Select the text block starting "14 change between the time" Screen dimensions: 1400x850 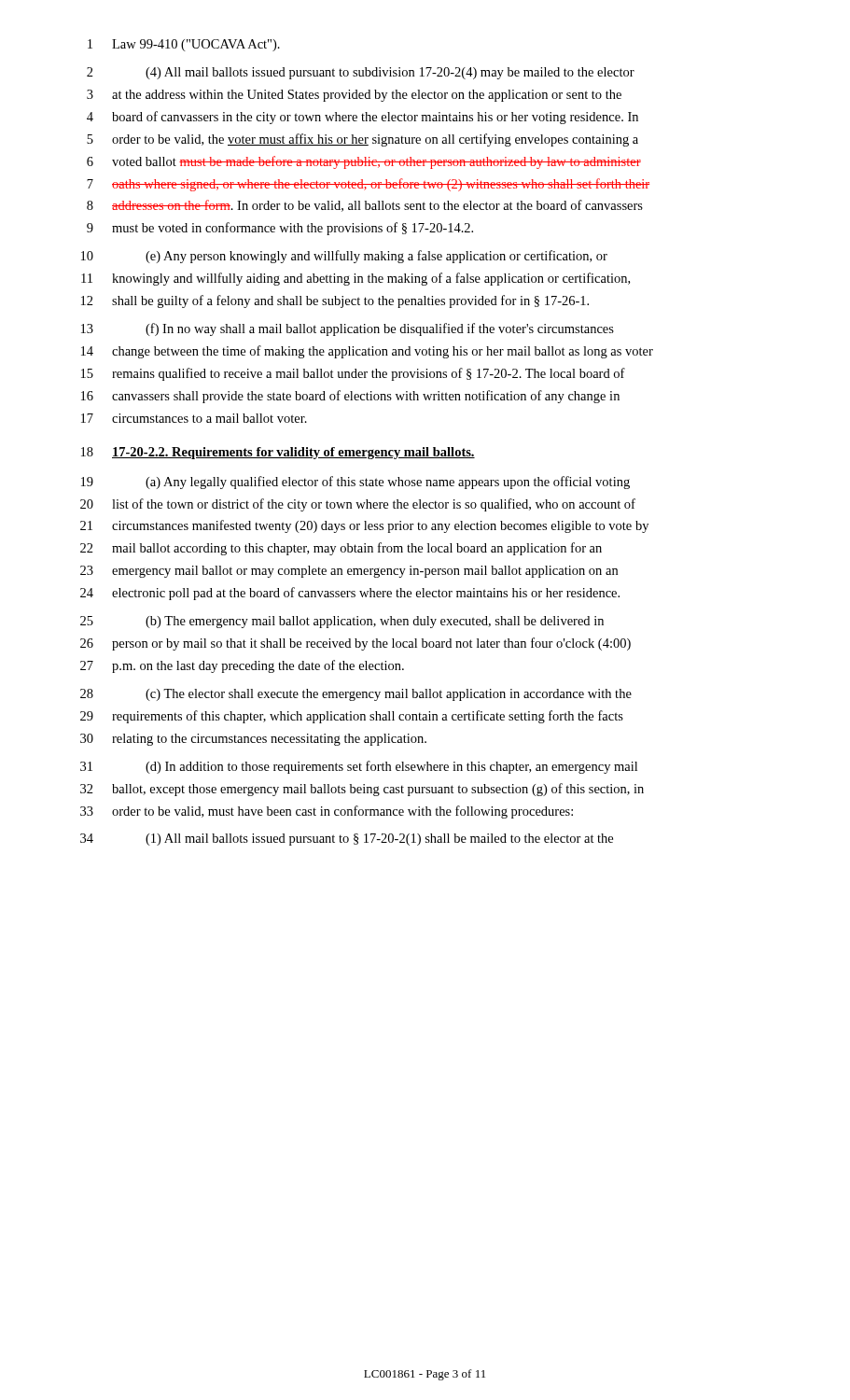[x=425, y=352]
